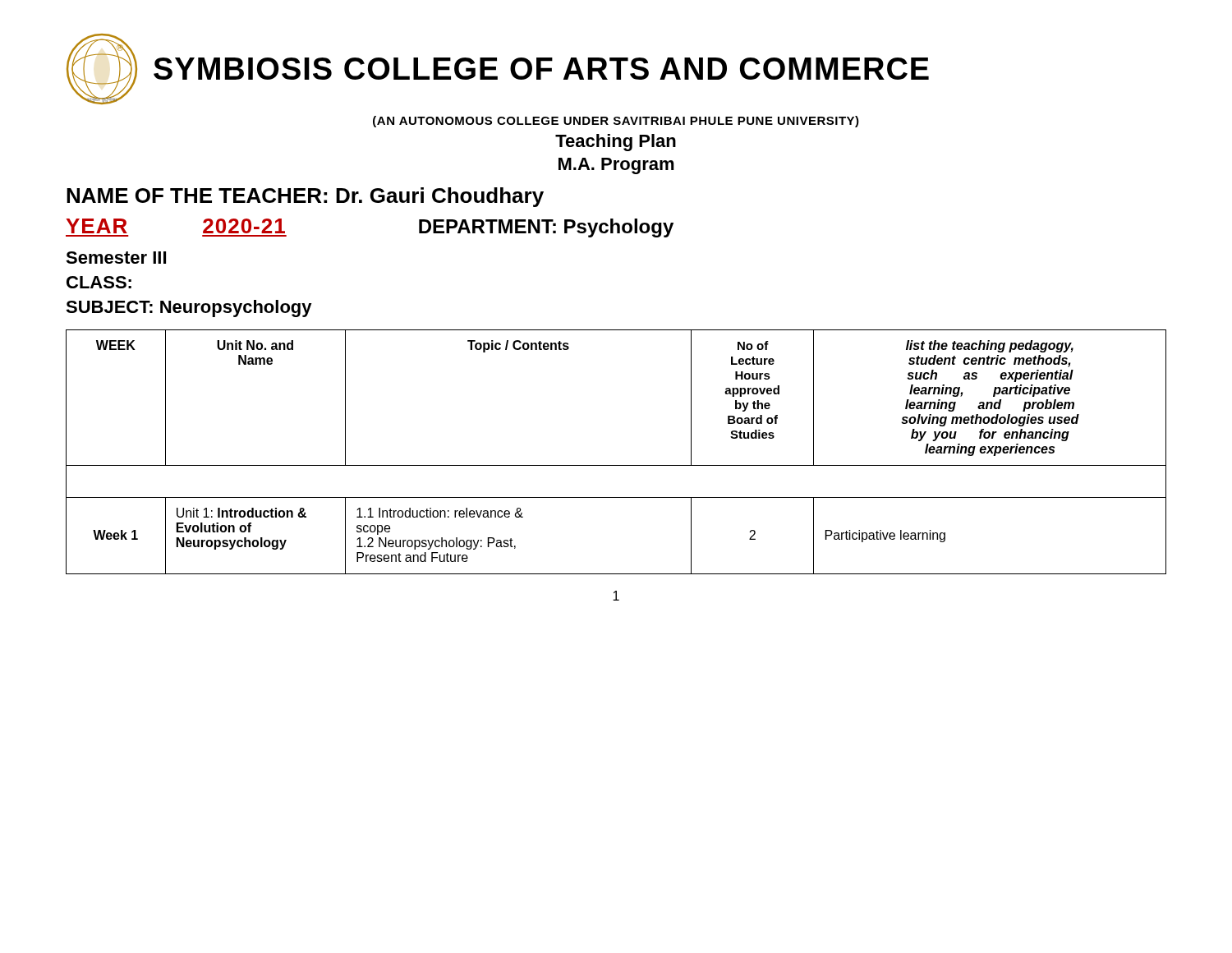Click where it says "M.A. Program"
The width and height of the screenshot is (1232, 953).
[x=616, y=164]
